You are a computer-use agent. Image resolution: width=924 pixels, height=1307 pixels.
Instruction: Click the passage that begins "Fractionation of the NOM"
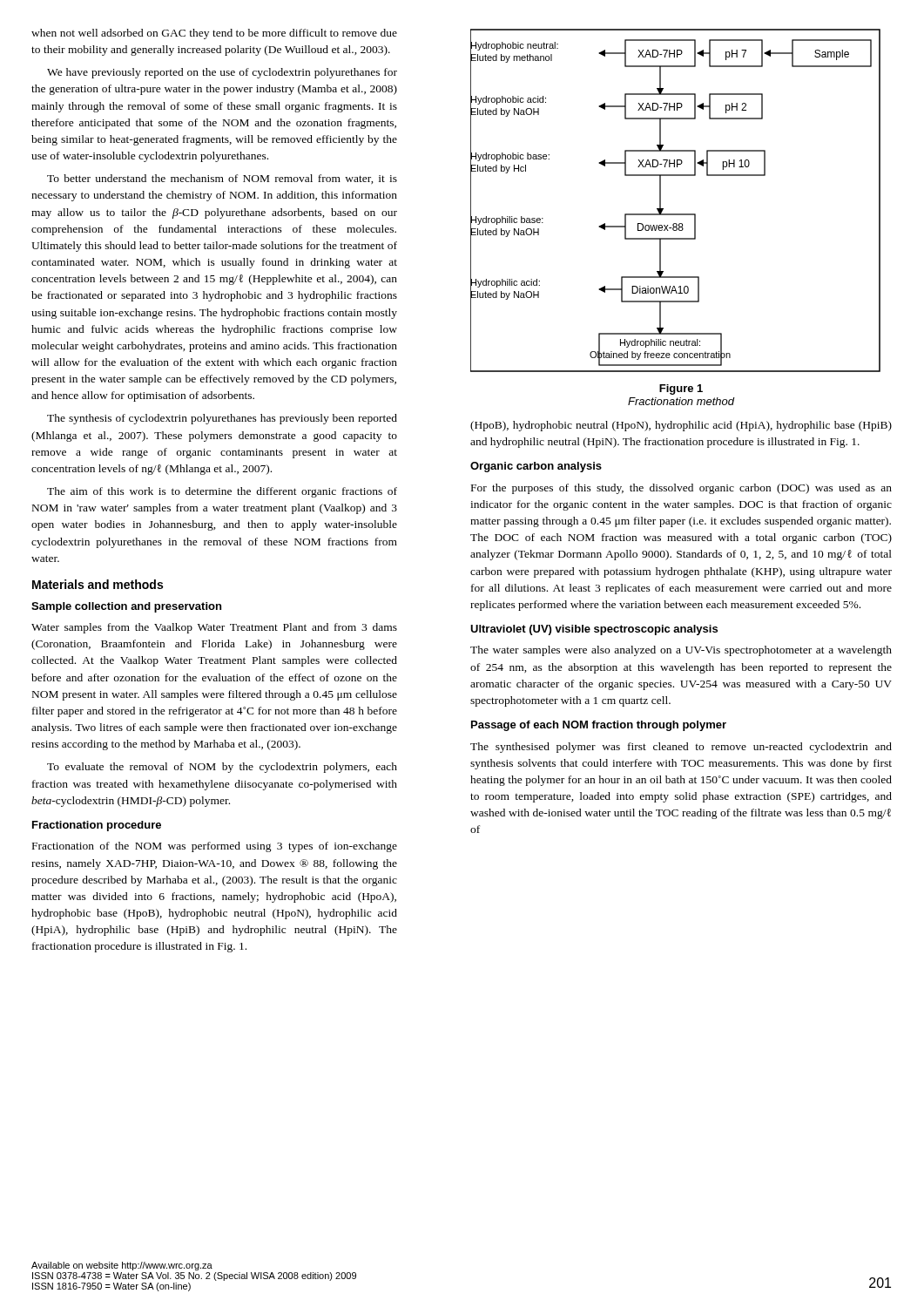[x=214, y=896]
